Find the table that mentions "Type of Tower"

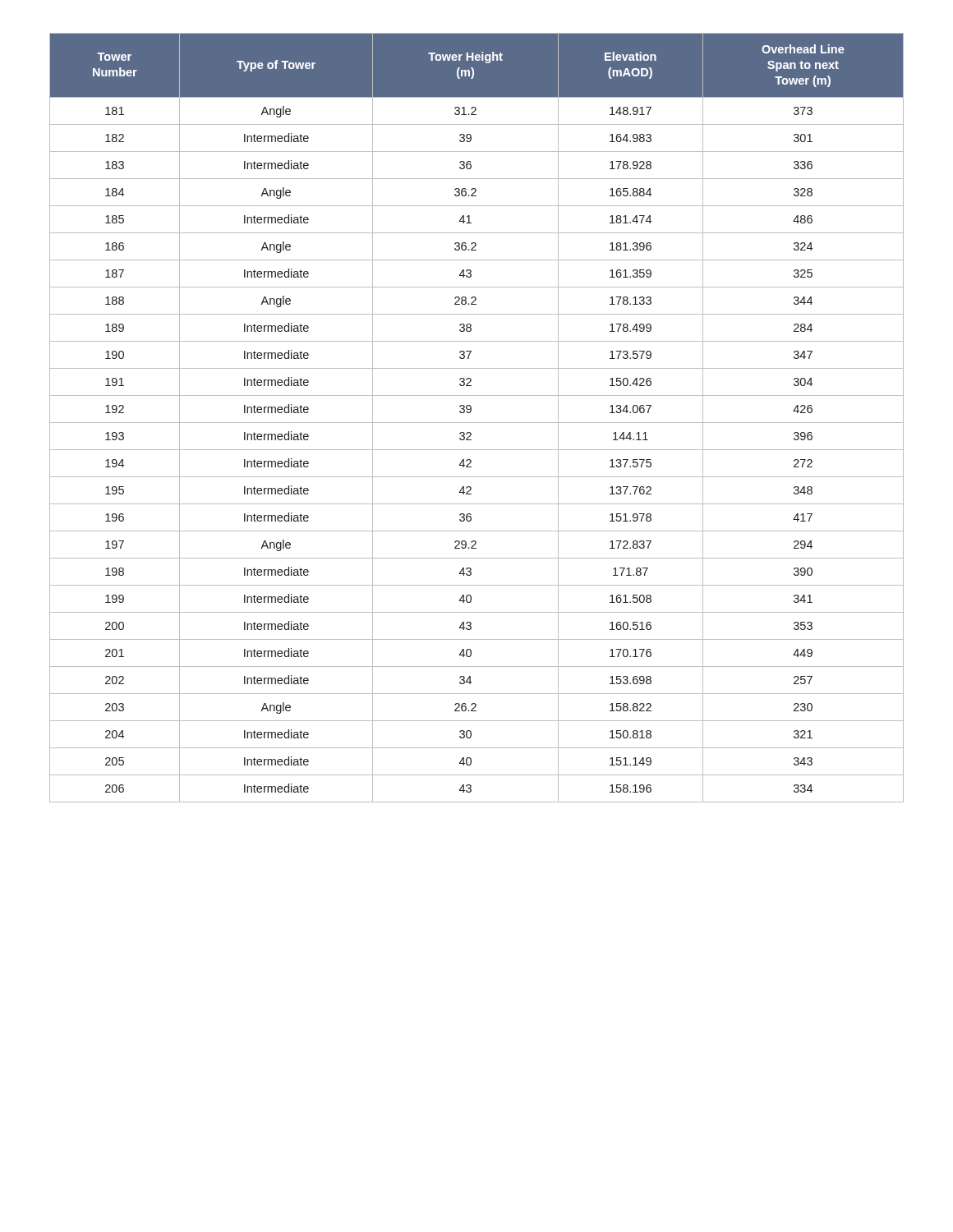click(x=476, y=417)
